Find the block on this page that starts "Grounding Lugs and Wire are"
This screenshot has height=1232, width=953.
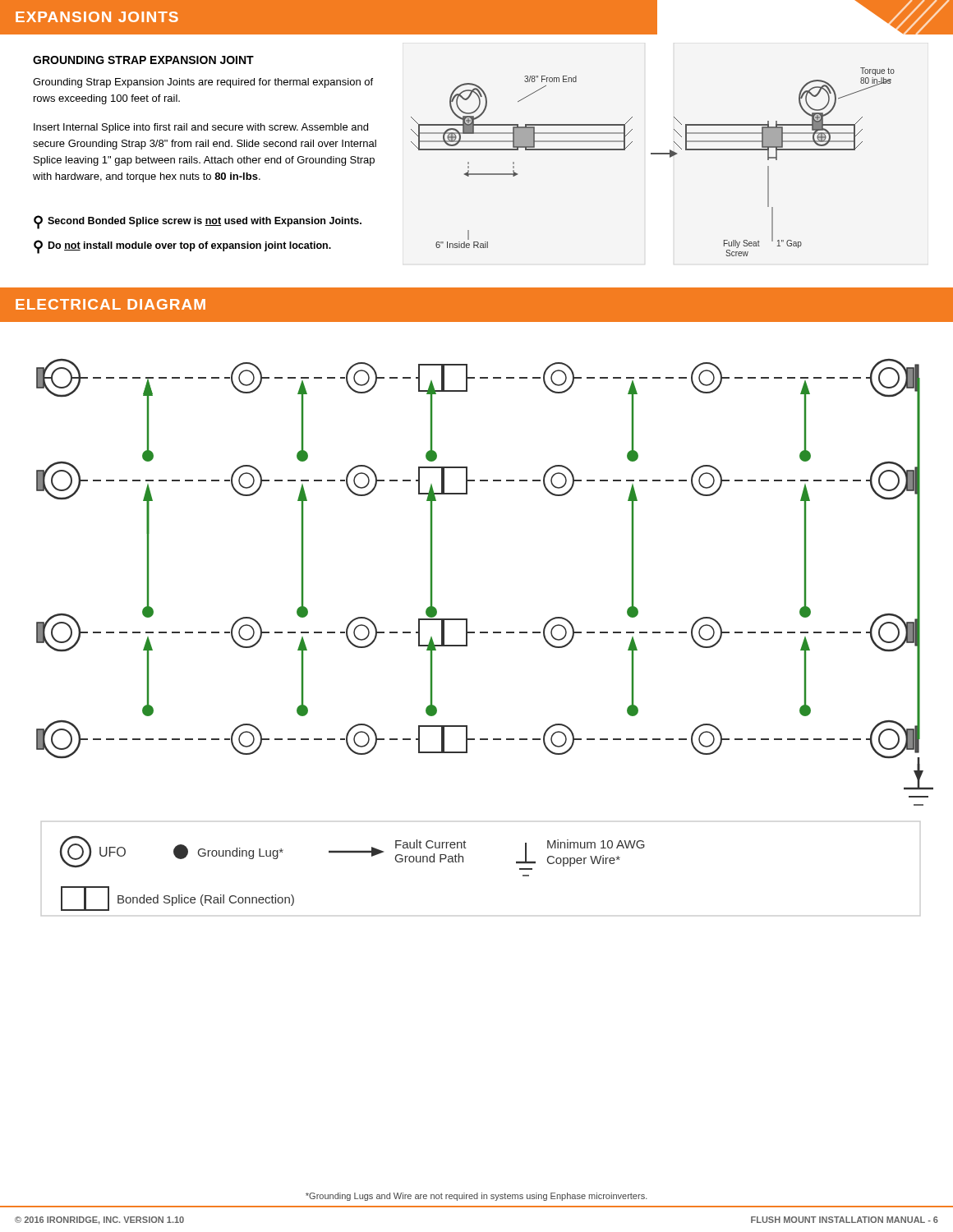pos(476,1196)
